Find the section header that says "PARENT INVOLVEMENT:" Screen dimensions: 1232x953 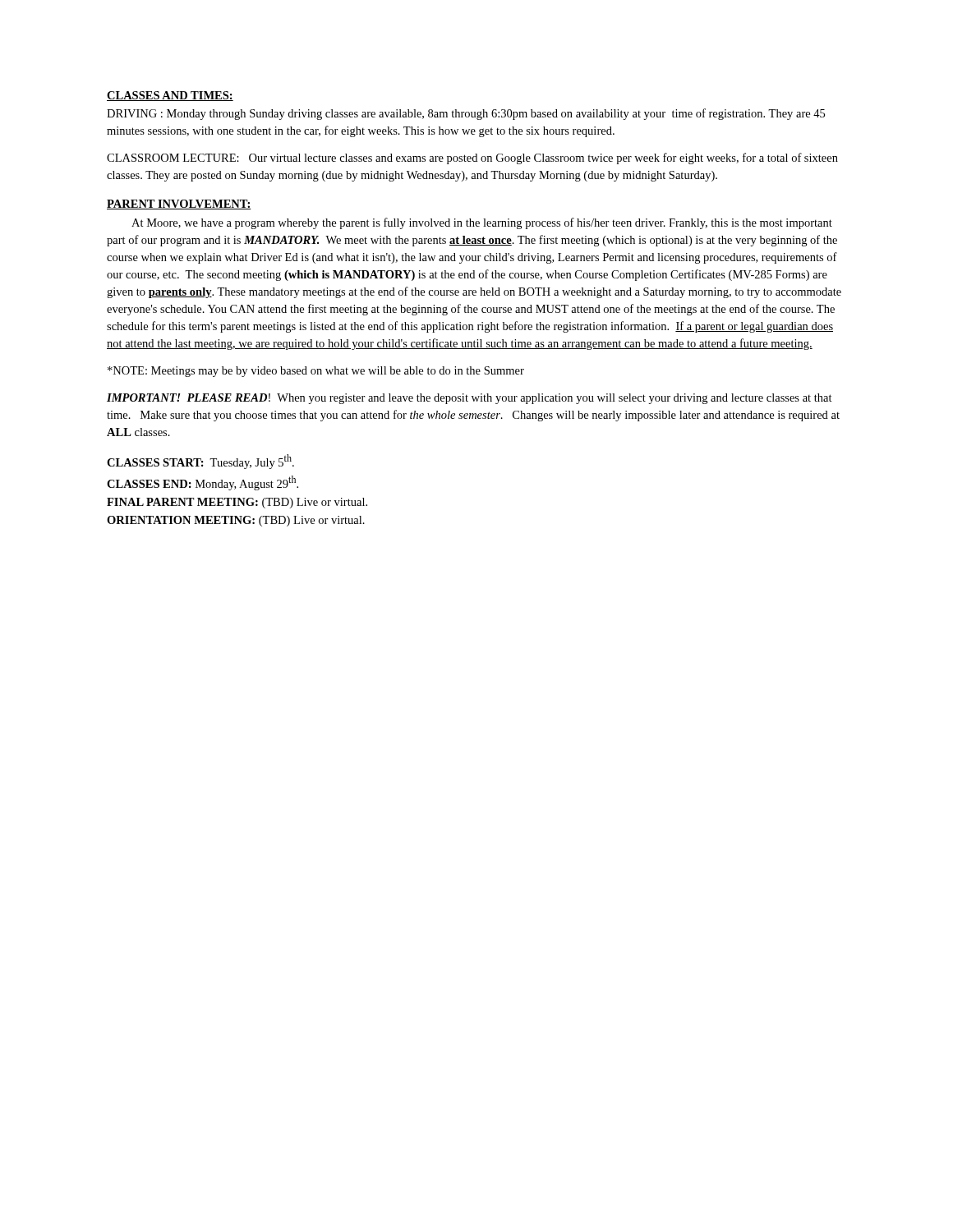click(x=179, y=204)
